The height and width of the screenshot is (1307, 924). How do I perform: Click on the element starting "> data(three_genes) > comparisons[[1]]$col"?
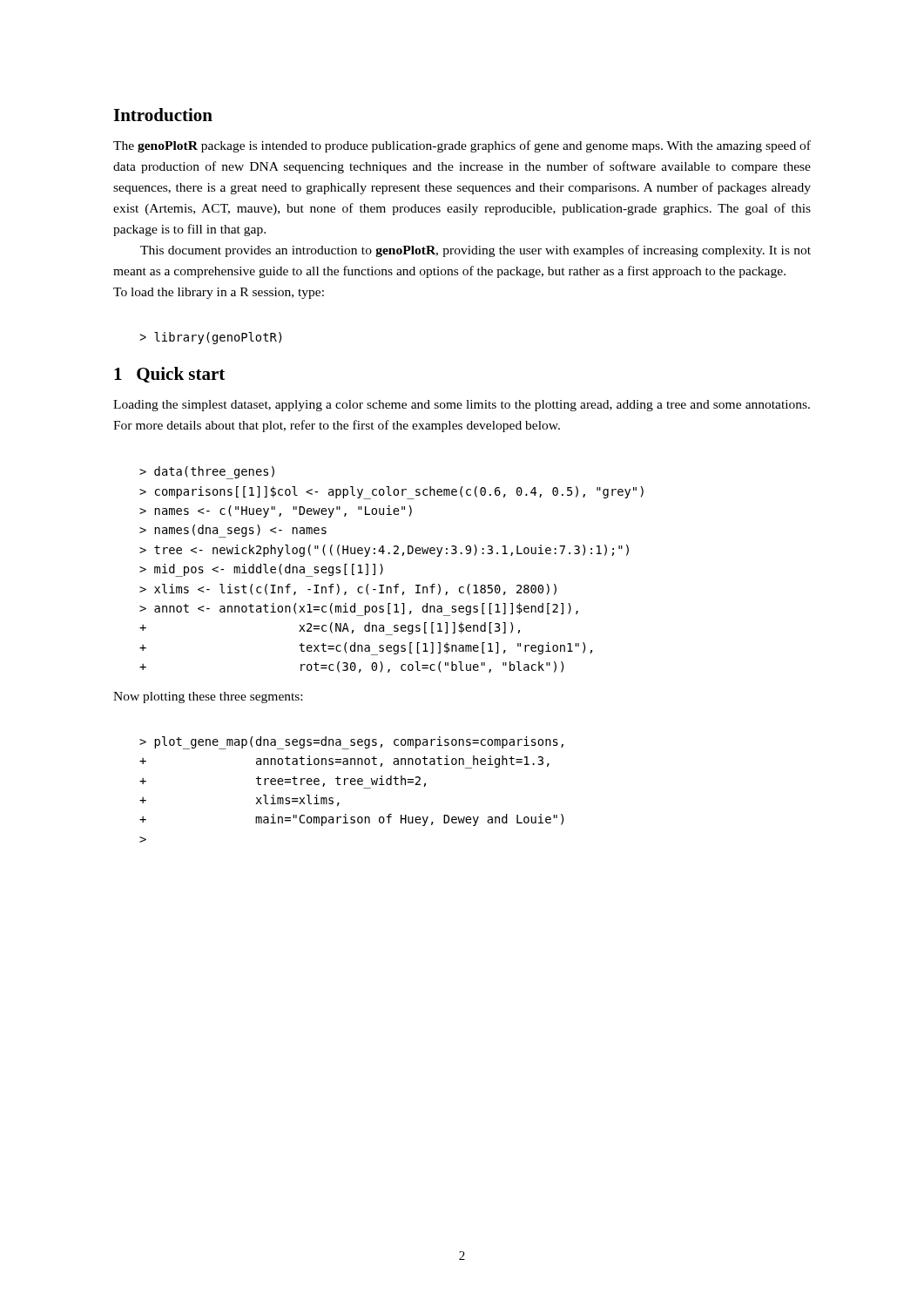tap(393, 569)
